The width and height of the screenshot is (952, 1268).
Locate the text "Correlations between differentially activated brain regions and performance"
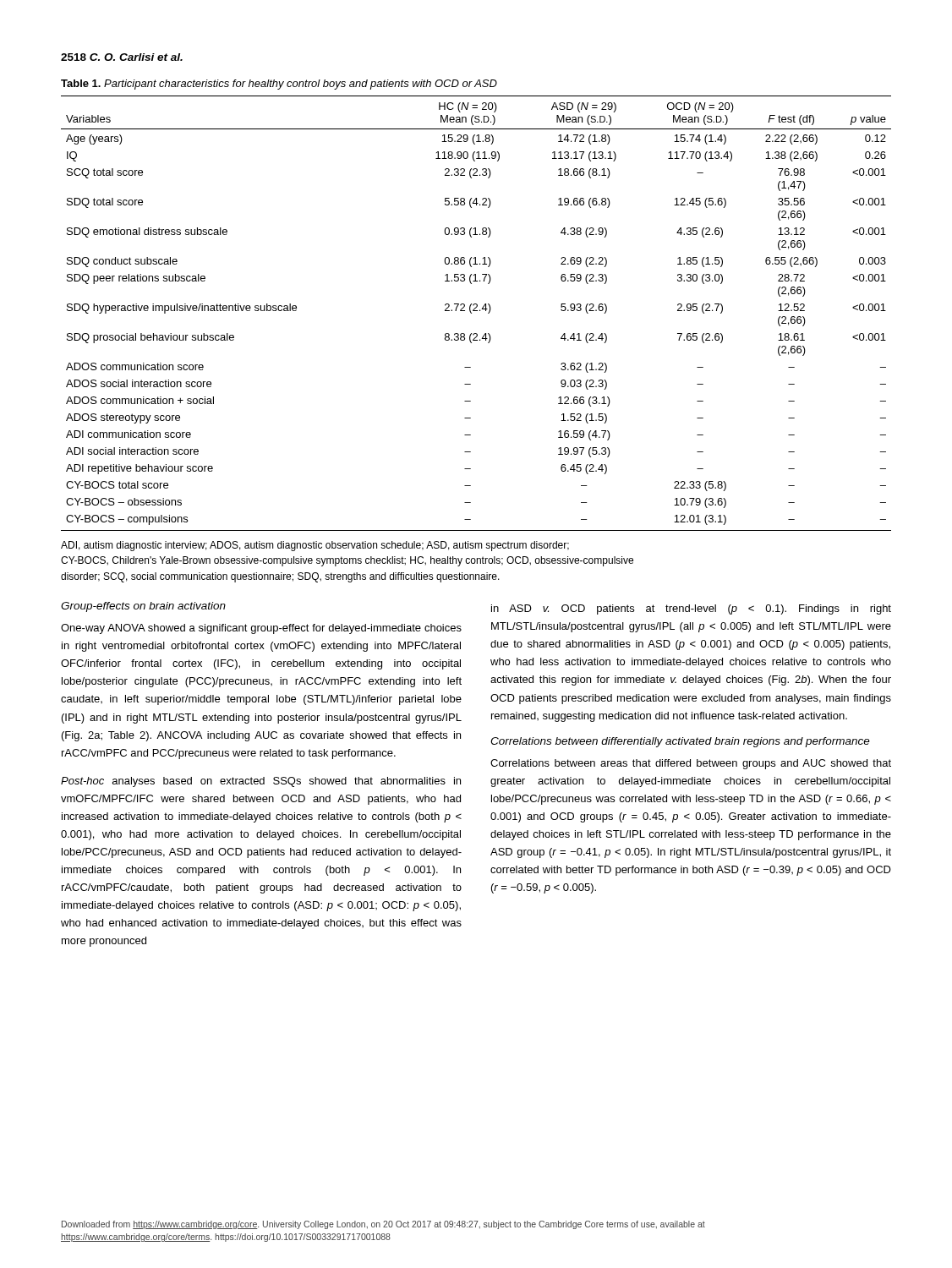click(680, 741)
